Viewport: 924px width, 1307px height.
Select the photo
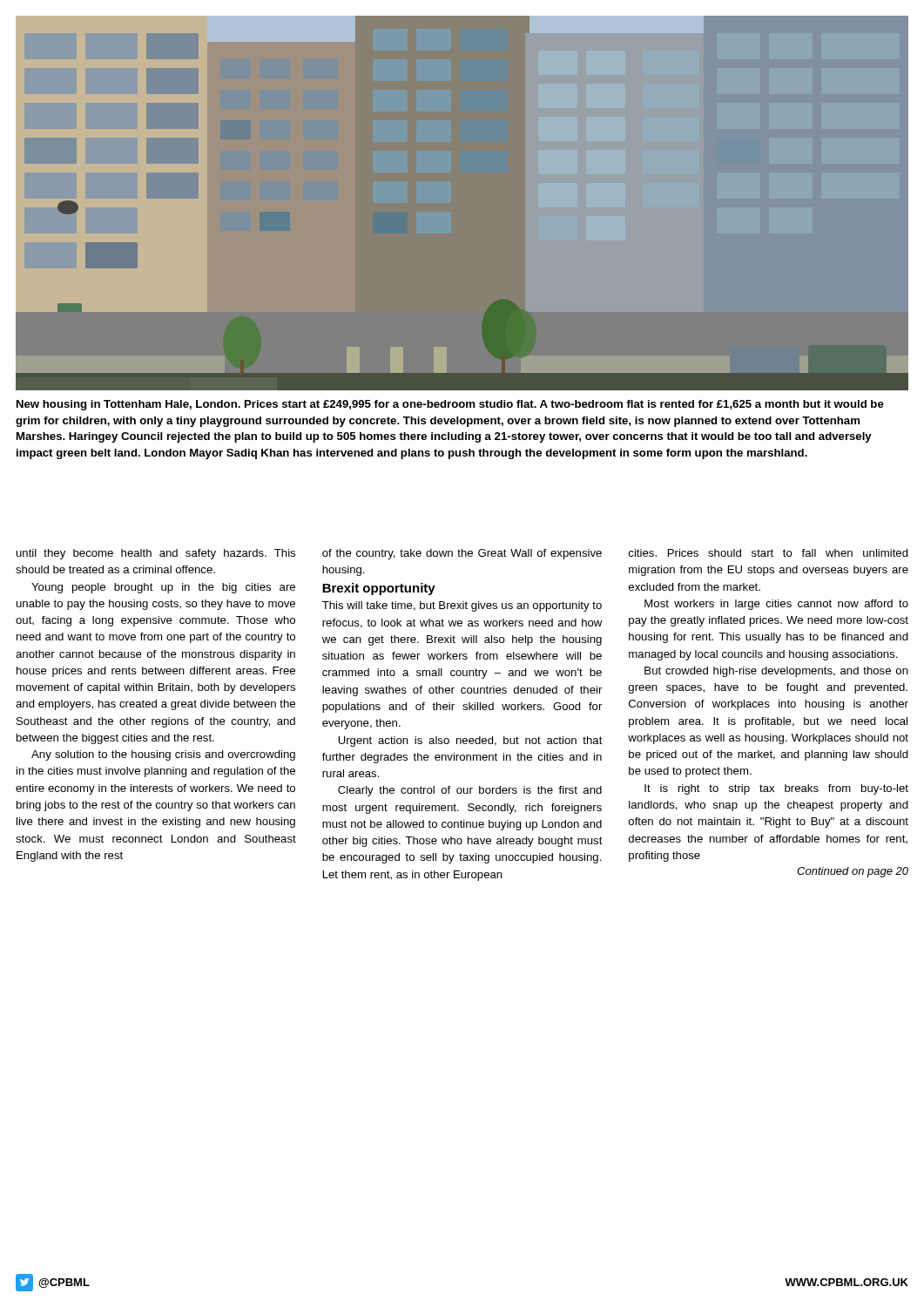pyautogui.click(x=462, y=203)
